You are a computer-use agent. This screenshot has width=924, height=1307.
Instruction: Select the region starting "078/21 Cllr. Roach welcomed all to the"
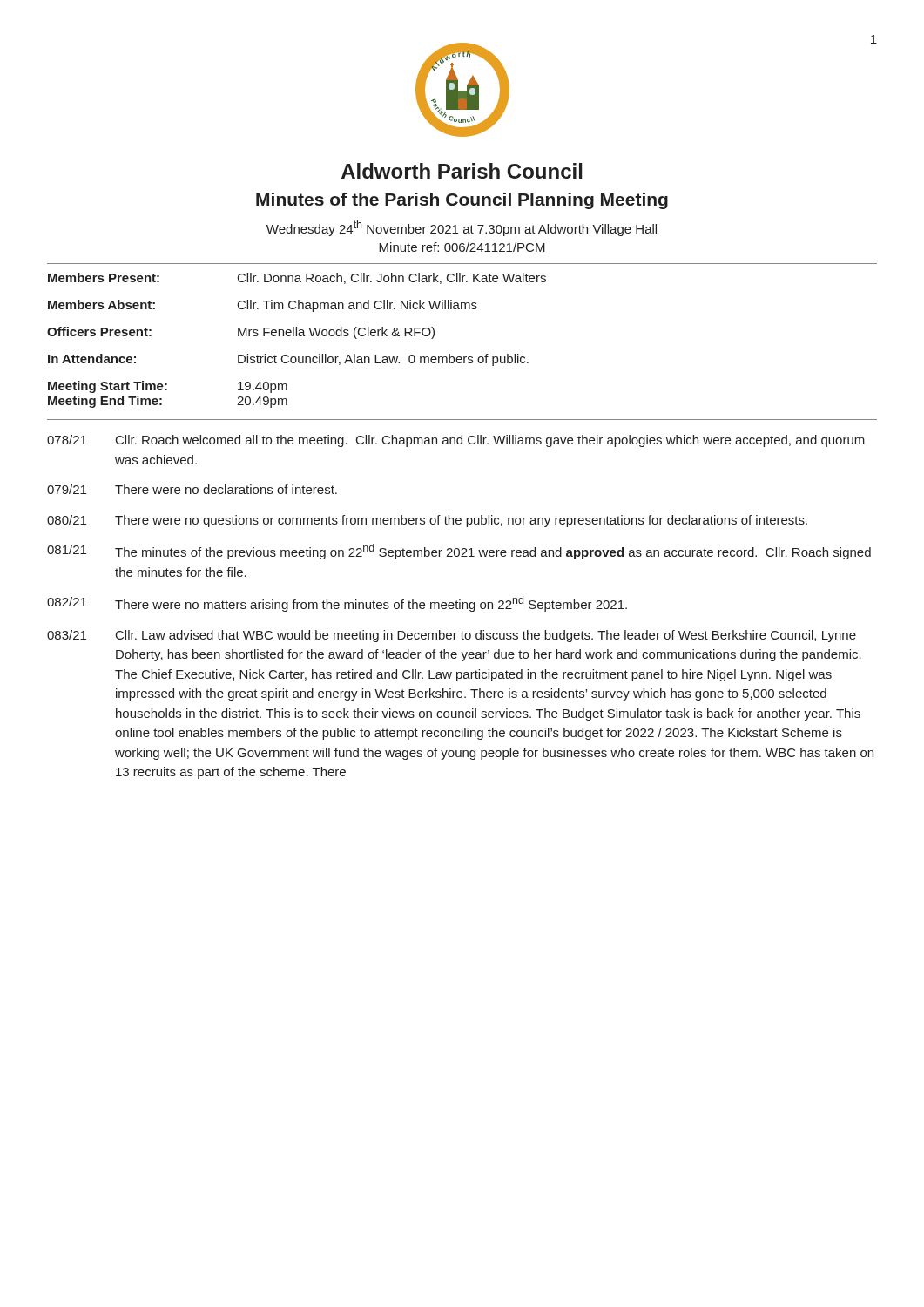click(x=462, y=450)
